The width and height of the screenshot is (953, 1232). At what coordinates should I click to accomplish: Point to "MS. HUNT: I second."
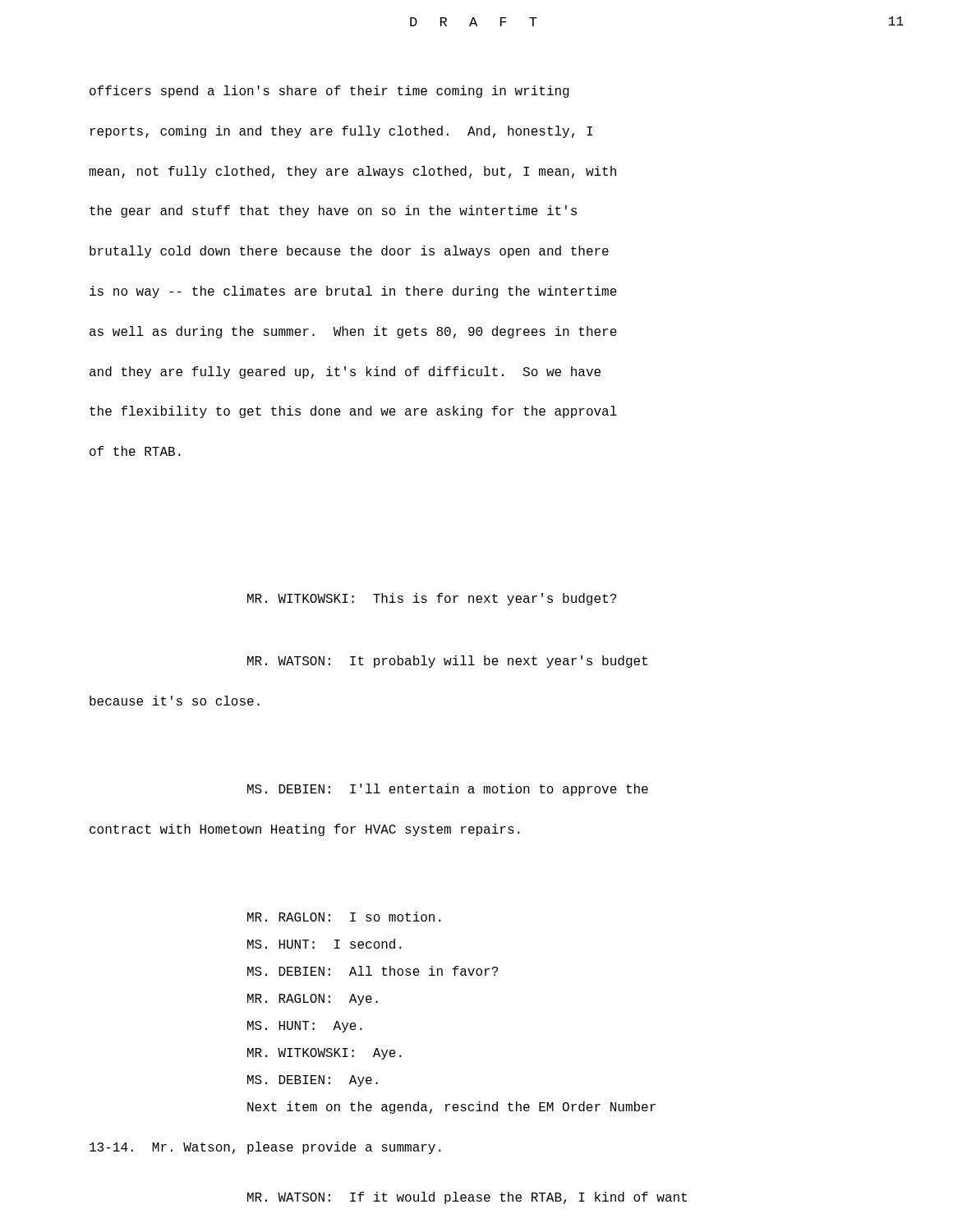258,943
